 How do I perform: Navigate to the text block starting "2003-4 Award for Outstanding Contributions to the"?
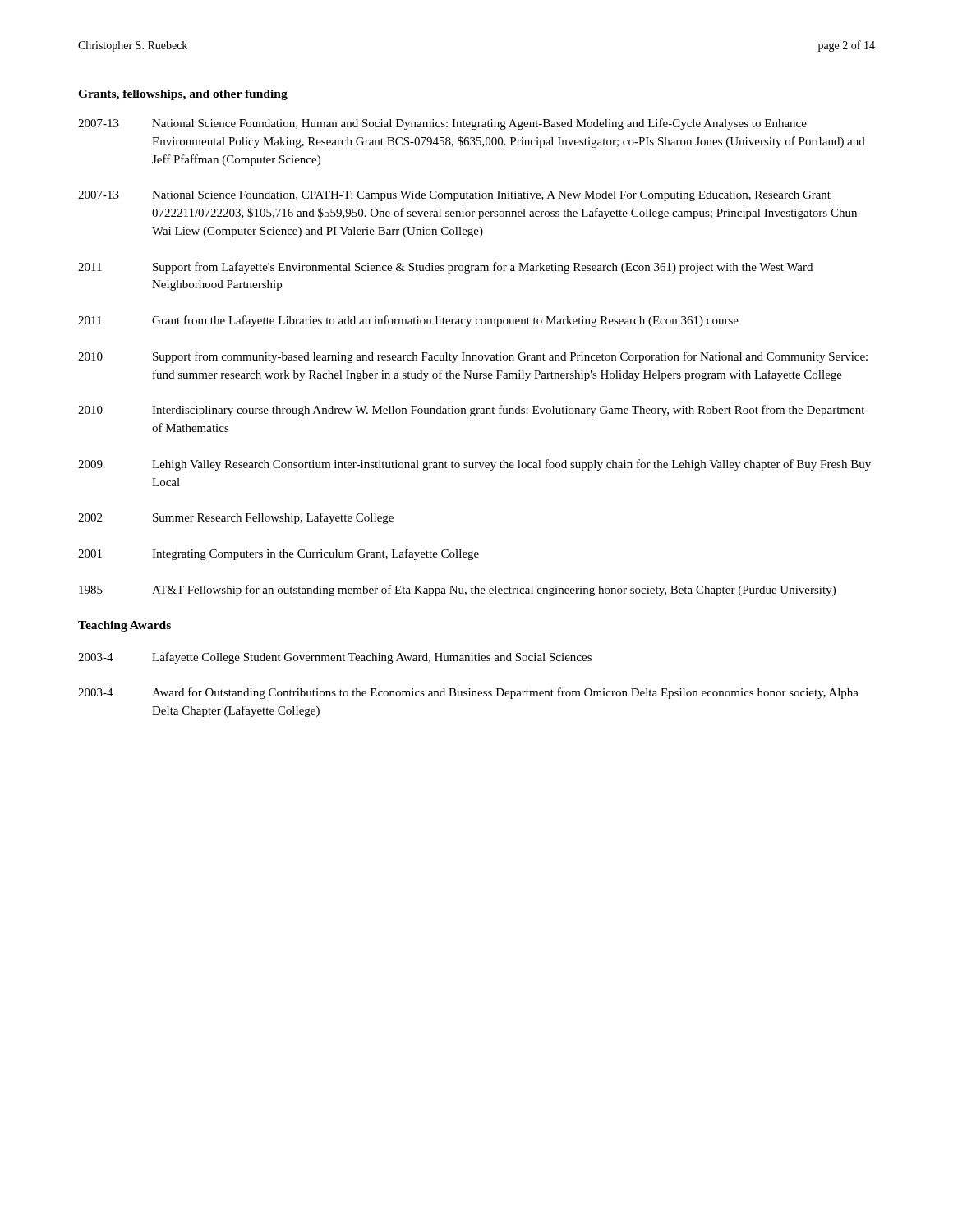[x=476, y=702]
